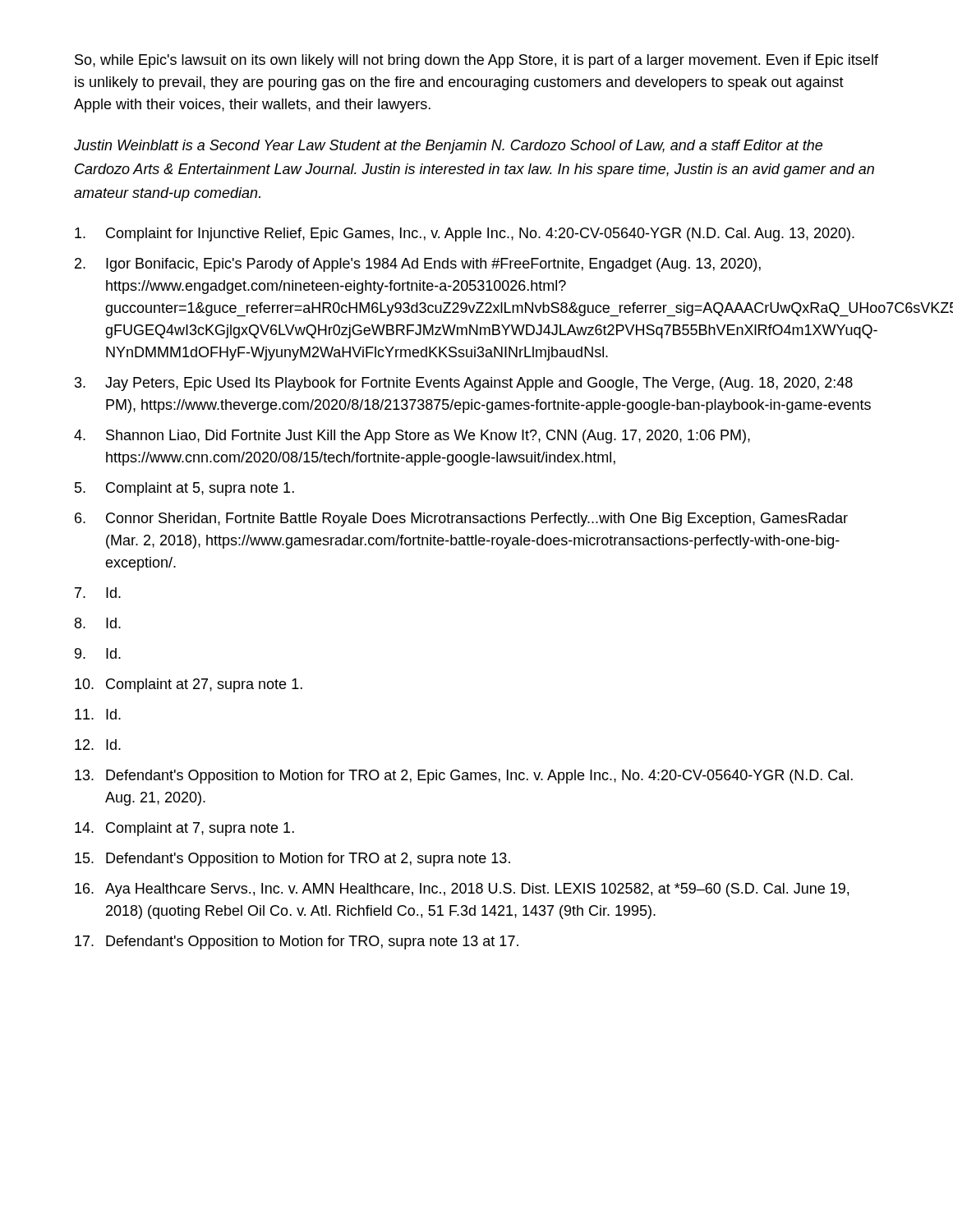Locate the list item that says "4. Shannon Liao, Did"
953x1232 pixels.
(x=476, y=447)
